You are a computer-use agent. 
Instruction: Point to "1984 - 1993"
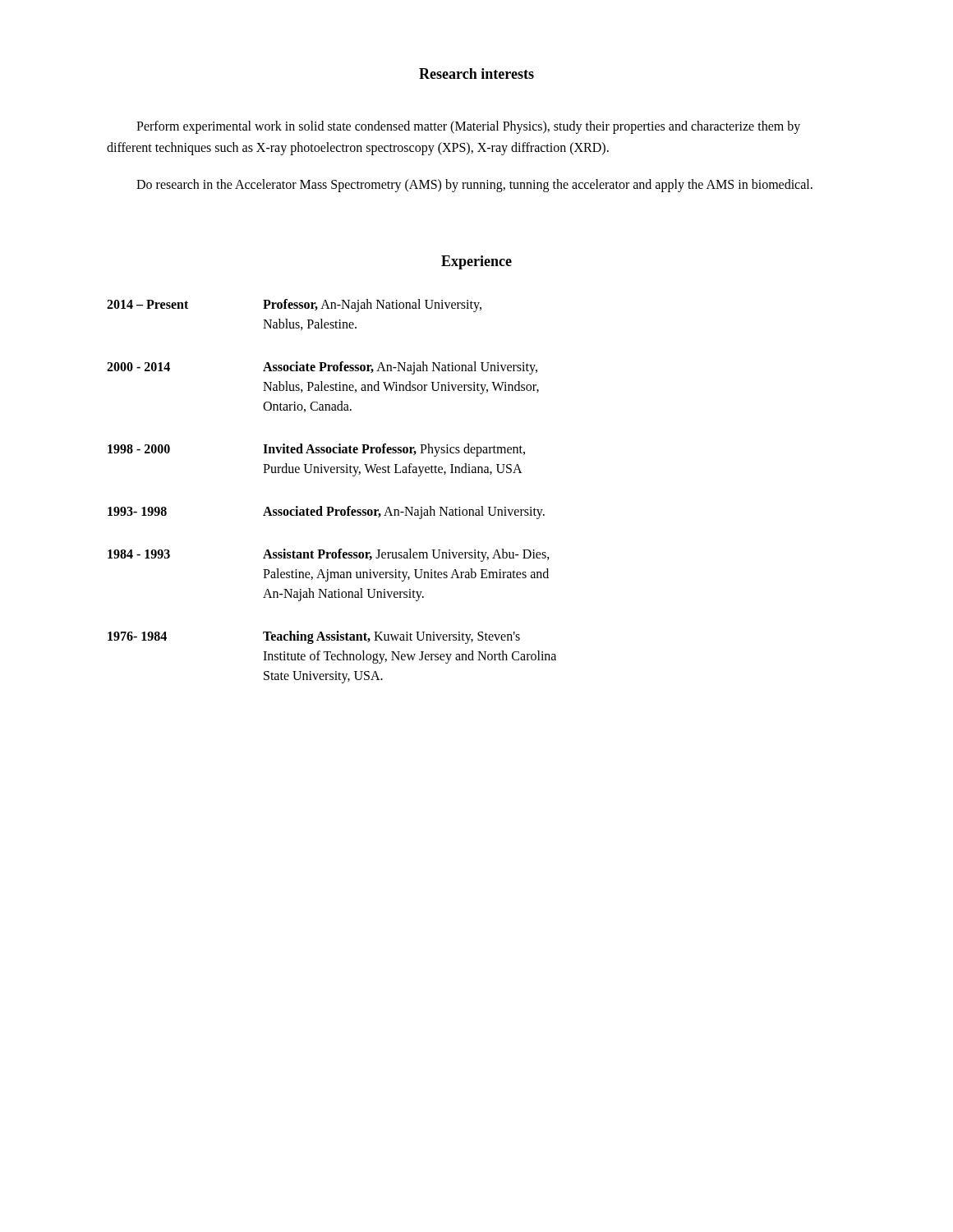(139, 554)
